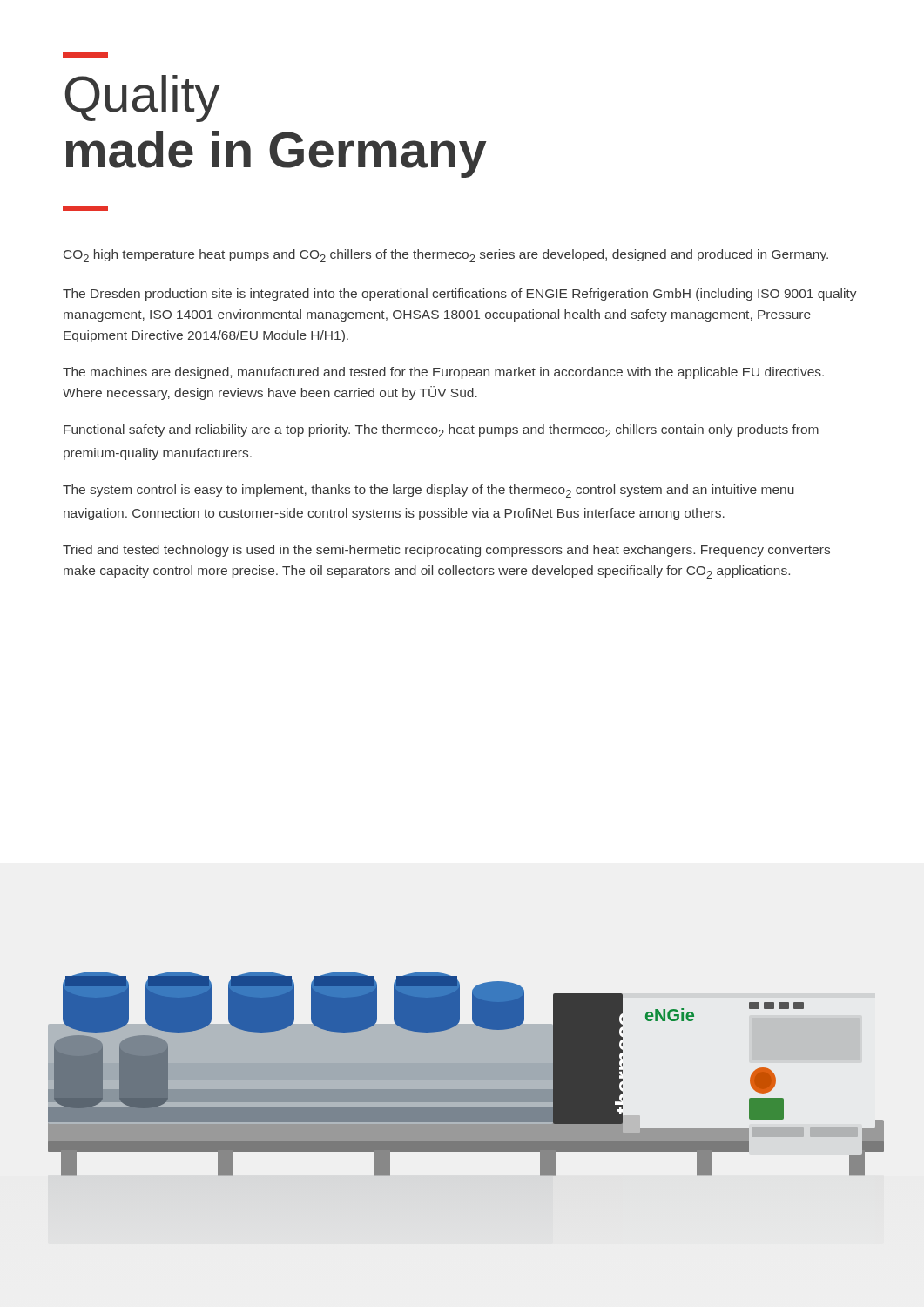924x1307 pixels.
Task: Where is the passage that starts "The Dresden production site is"?
Action: [460, 314]
